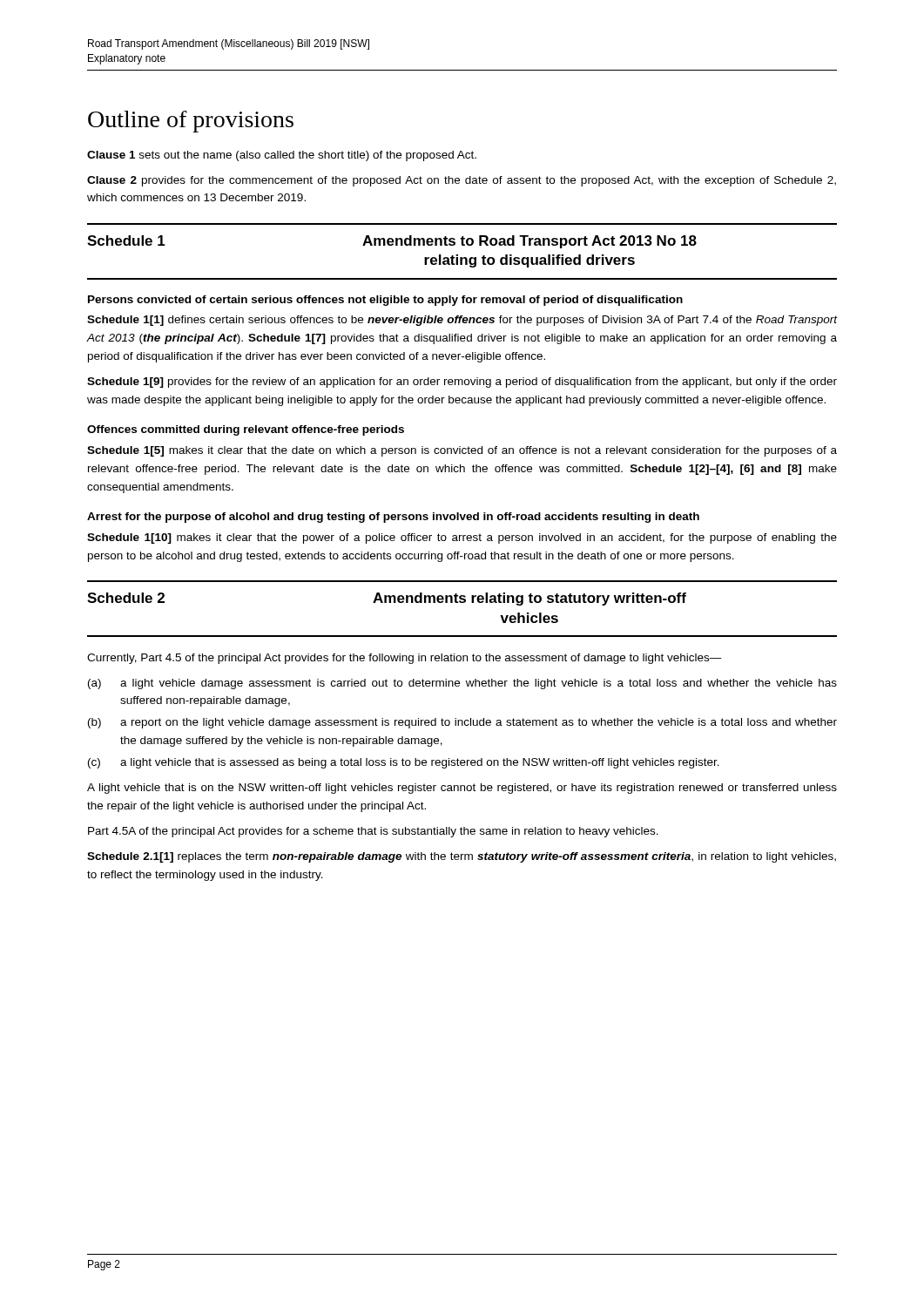Locate the list item containing "(b) a report on the"
Image resolution: width=924 pixels, height=1307 pixels.
point(462,732)
